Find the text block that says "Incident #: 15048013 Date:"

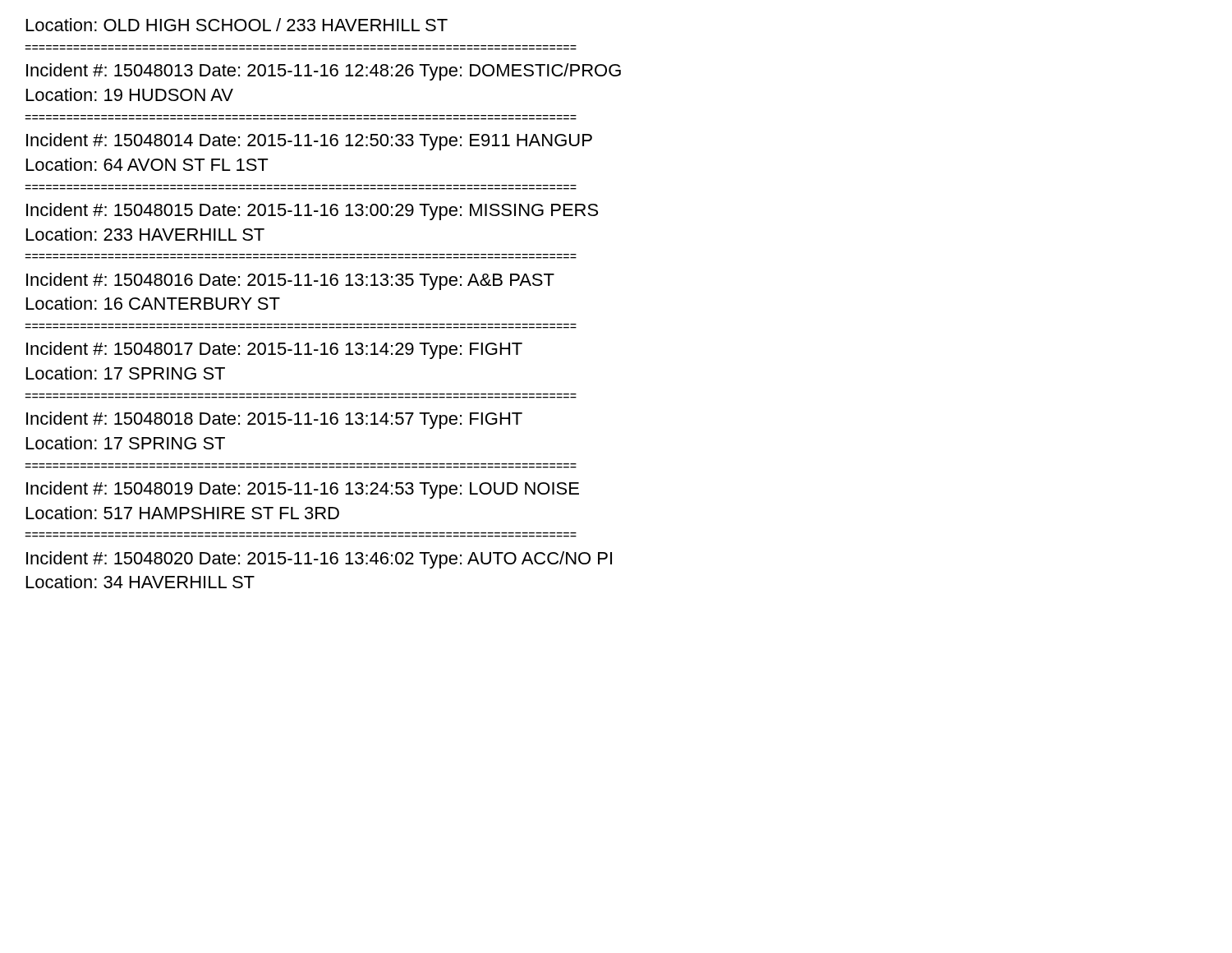[616, 83]
